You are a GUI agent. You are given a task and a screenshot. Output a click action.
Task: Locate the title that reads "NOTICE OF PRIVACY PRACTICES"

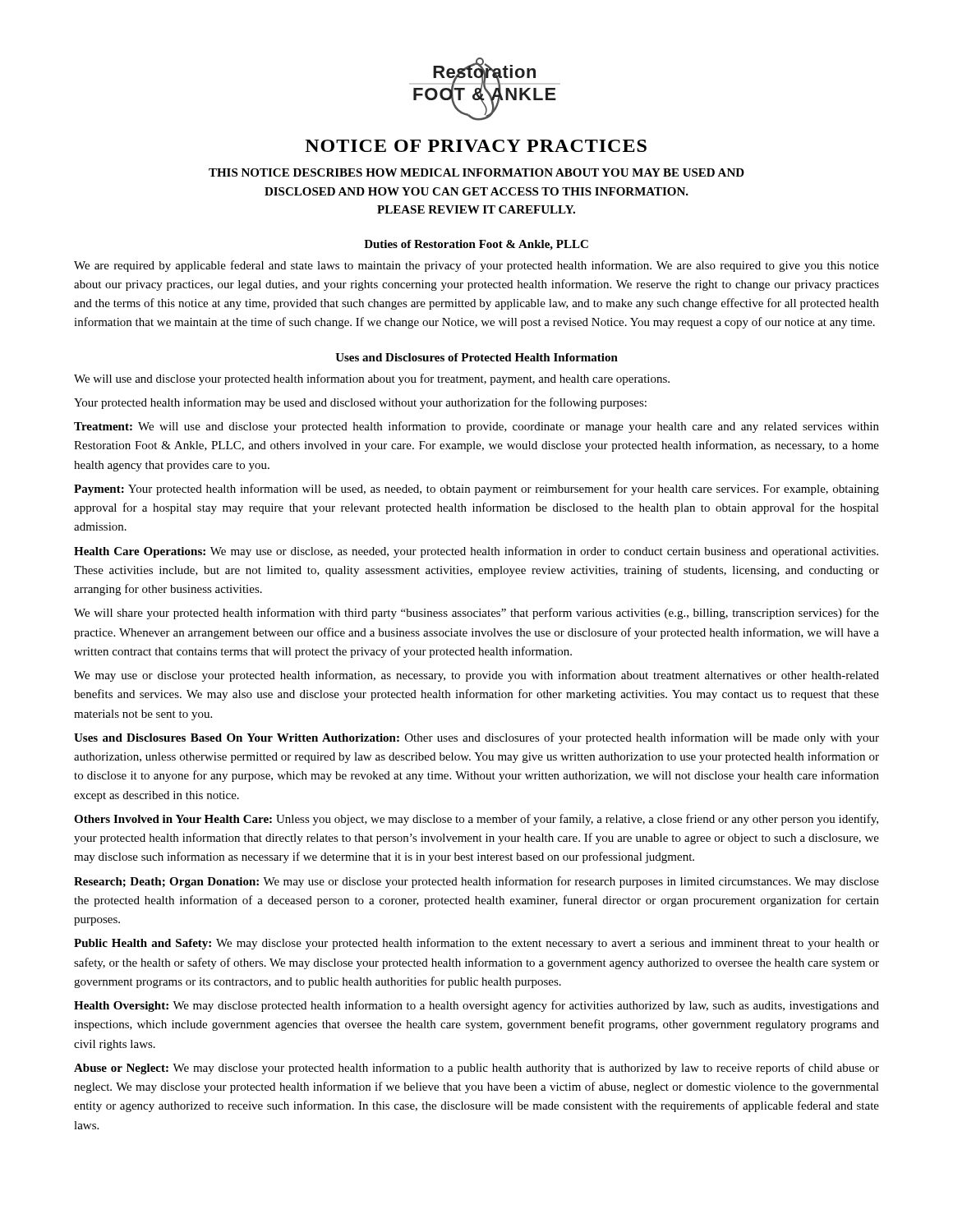pos(476,145)
